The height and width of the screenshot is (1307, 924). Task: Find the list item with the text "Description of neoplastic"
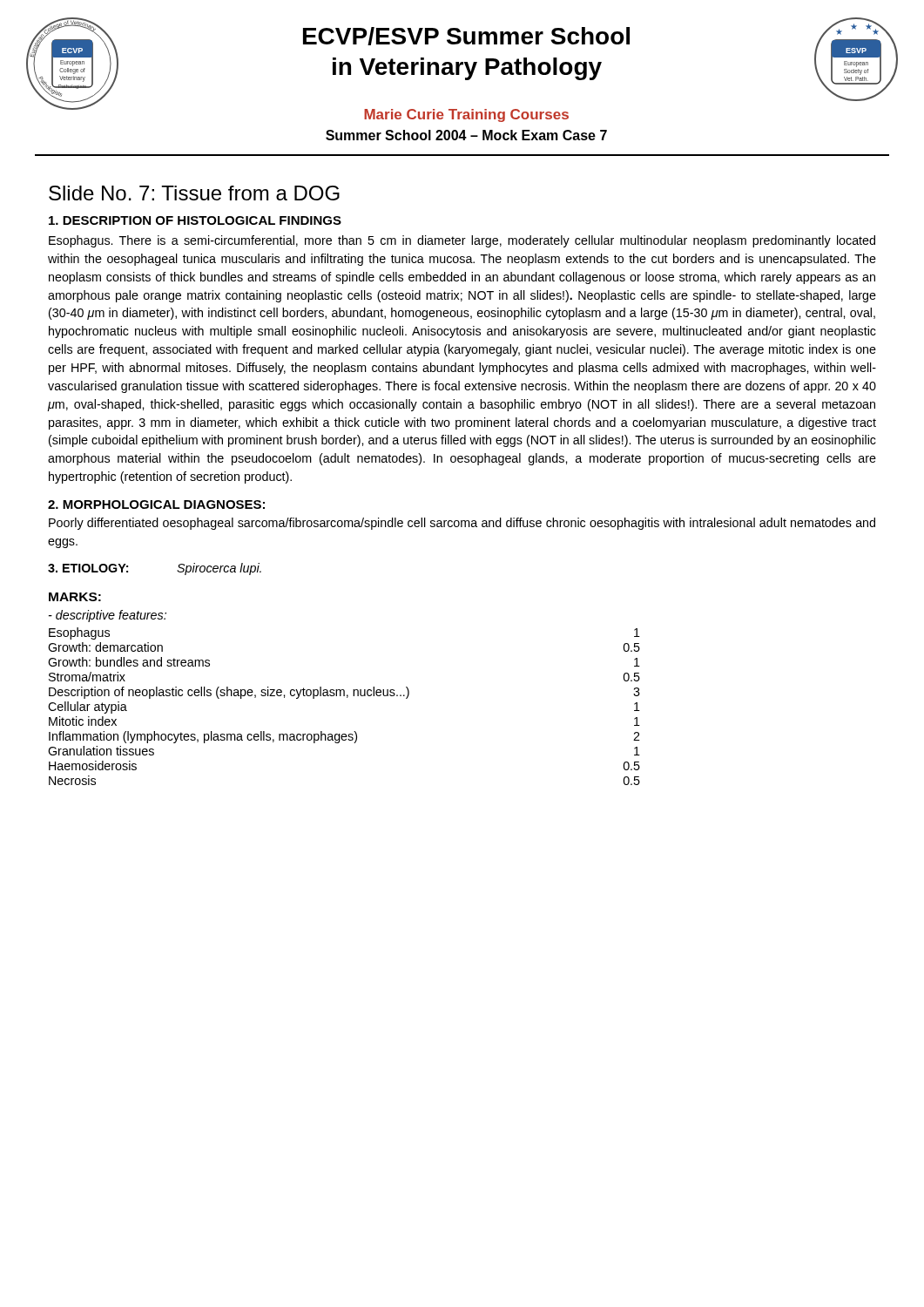point(344,692)
